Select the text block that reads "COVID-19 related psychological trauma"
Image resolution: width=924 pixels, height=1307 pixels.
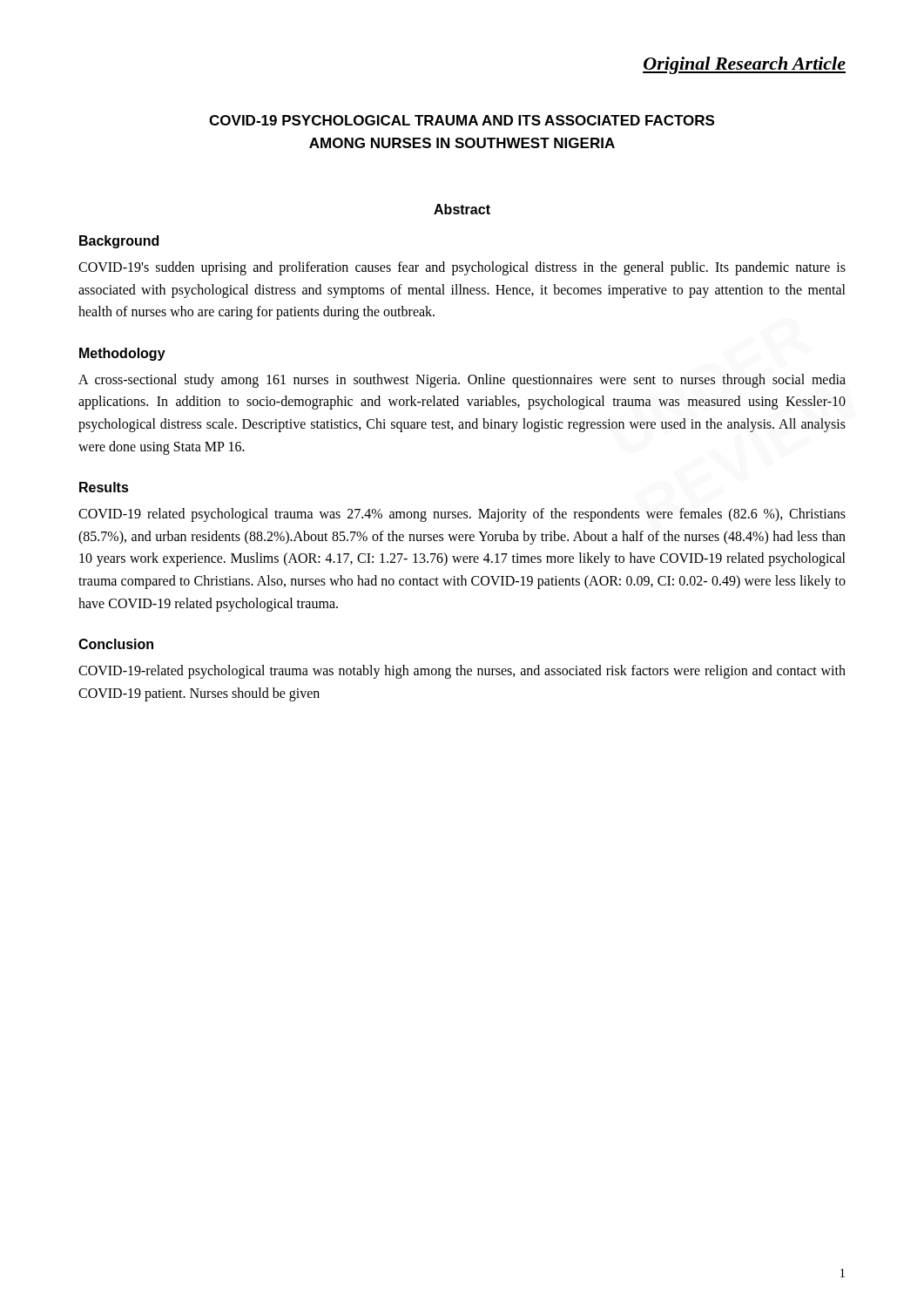click(462, 558)
